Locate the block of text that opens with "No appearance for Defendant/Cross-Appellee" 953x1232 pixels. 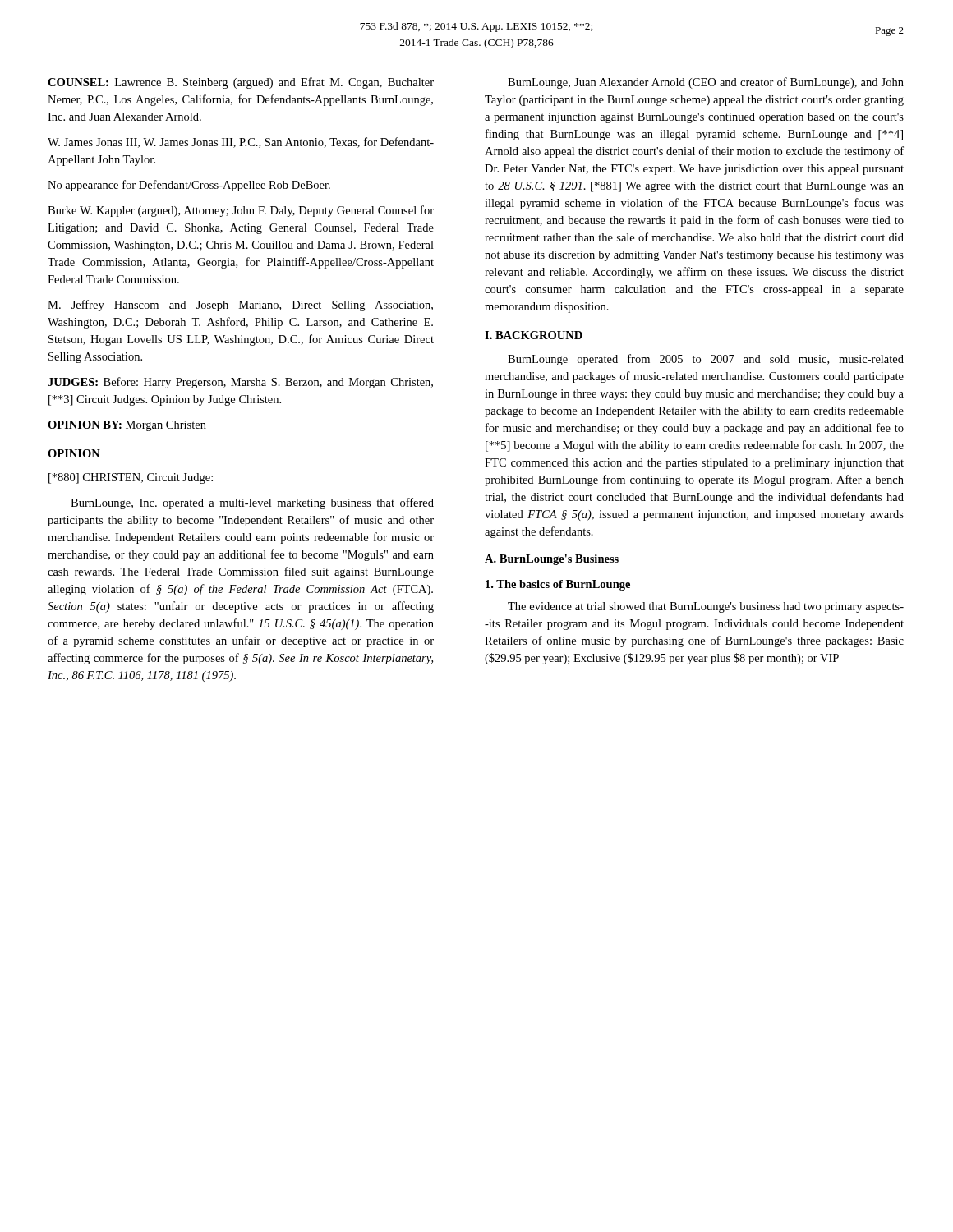(189, 185)
